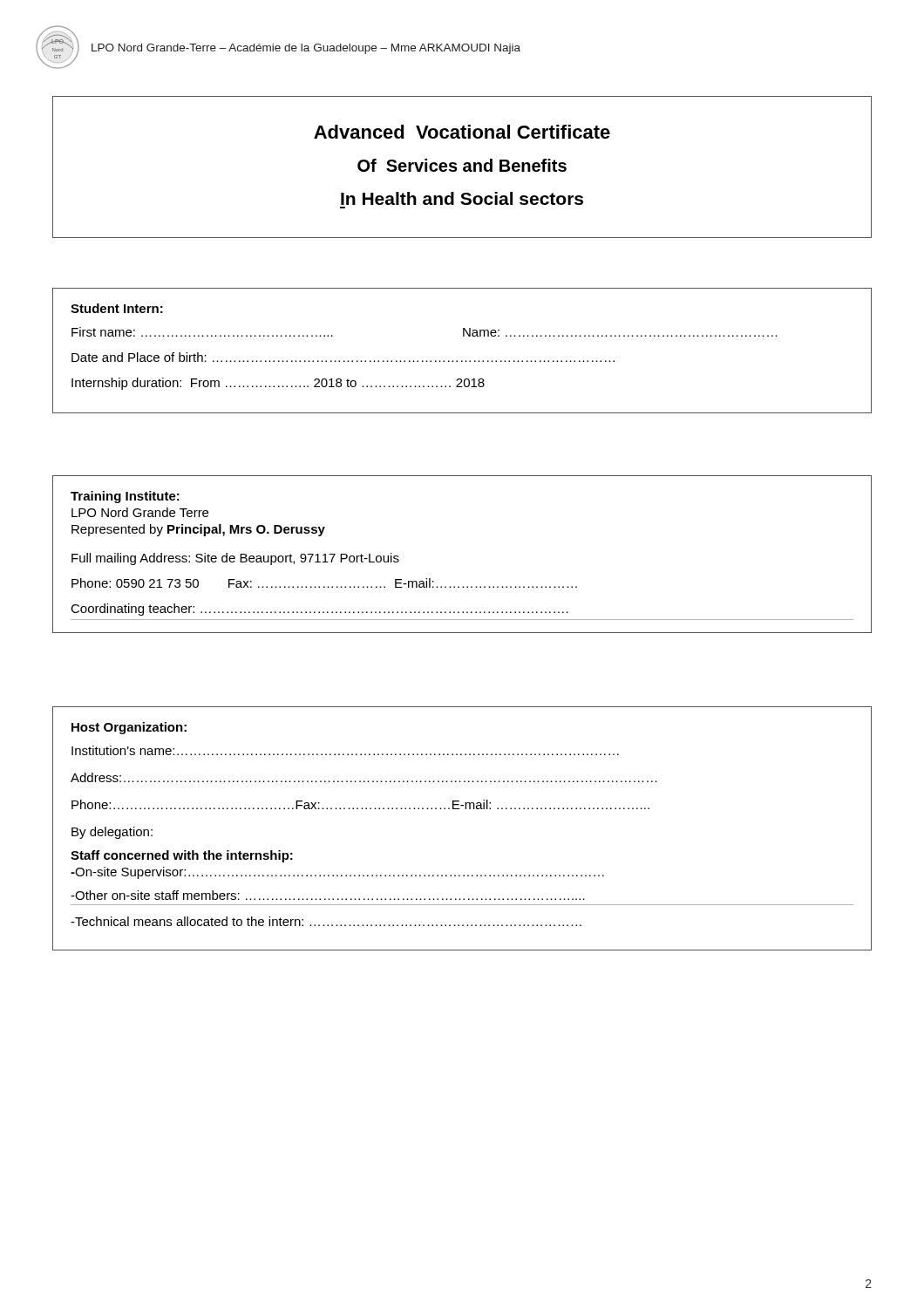Select the element starting "Advanced Vocational Certificate Of Services"
The width and height of the screenshot is (924, 1308).
462,165
